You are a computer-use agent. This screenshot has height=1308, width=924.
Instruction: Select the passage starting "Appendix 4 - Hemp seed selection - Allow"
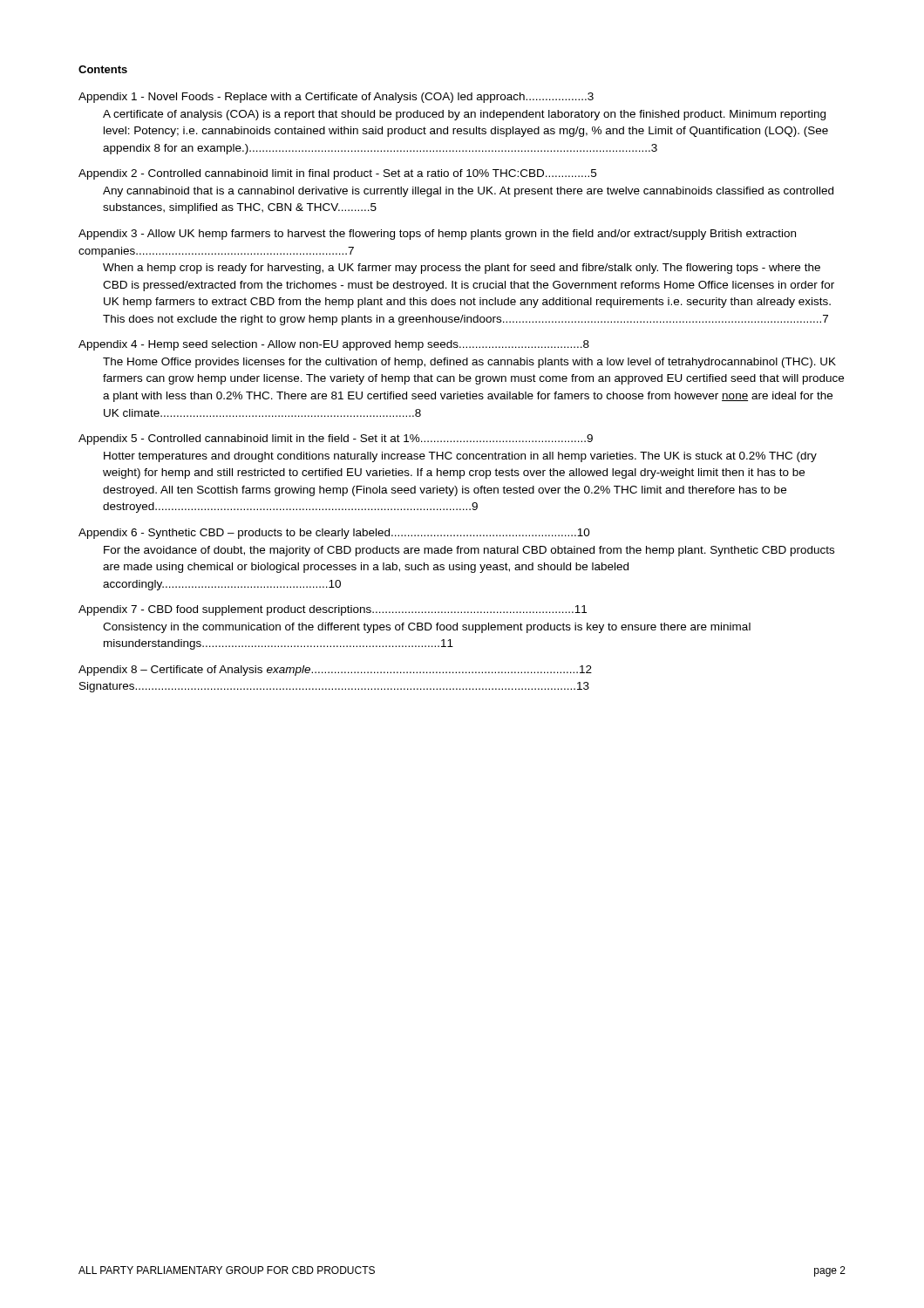[x=462, y=379]
